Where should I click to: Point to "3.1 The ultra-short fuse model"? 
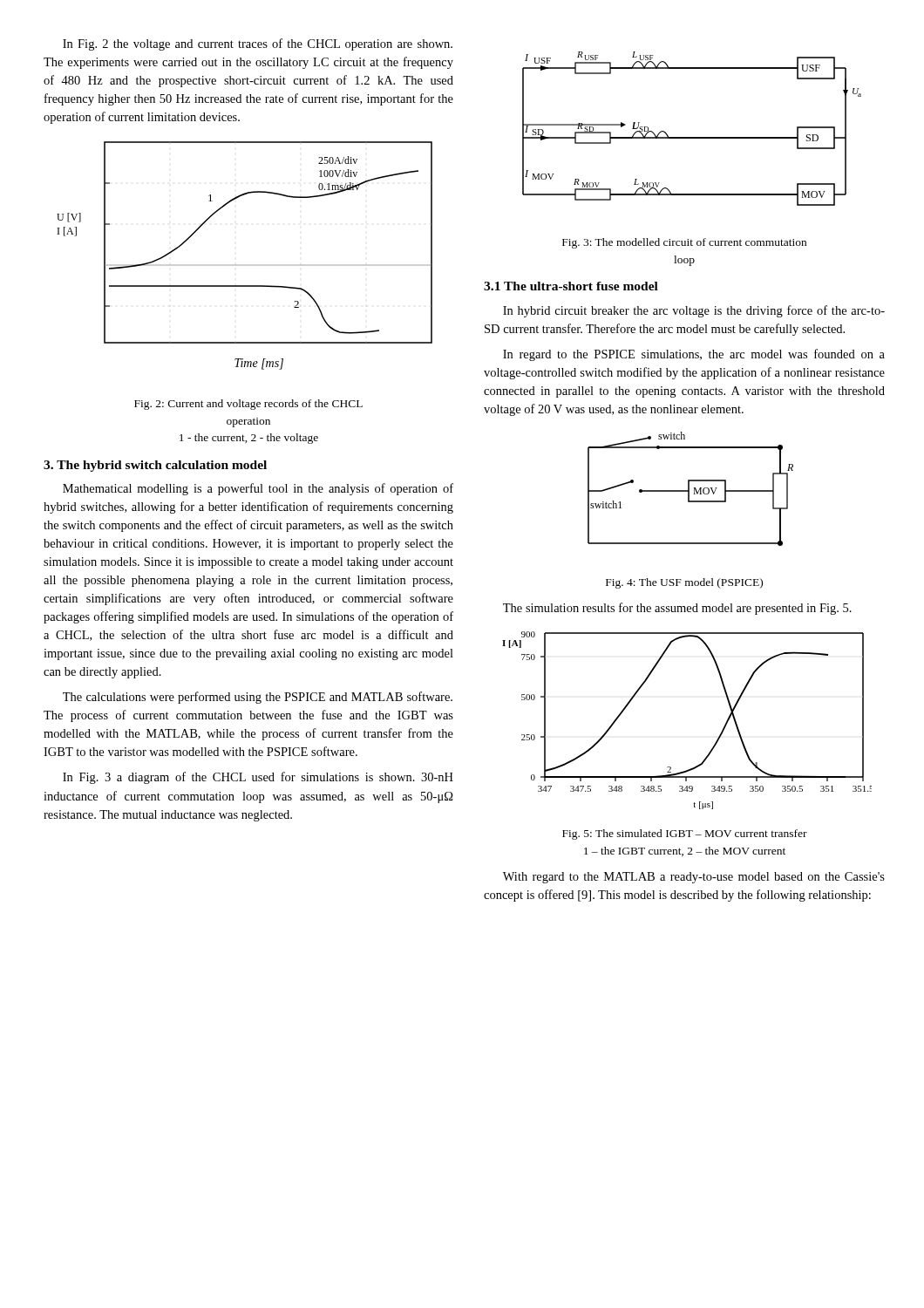pos(571,286)
